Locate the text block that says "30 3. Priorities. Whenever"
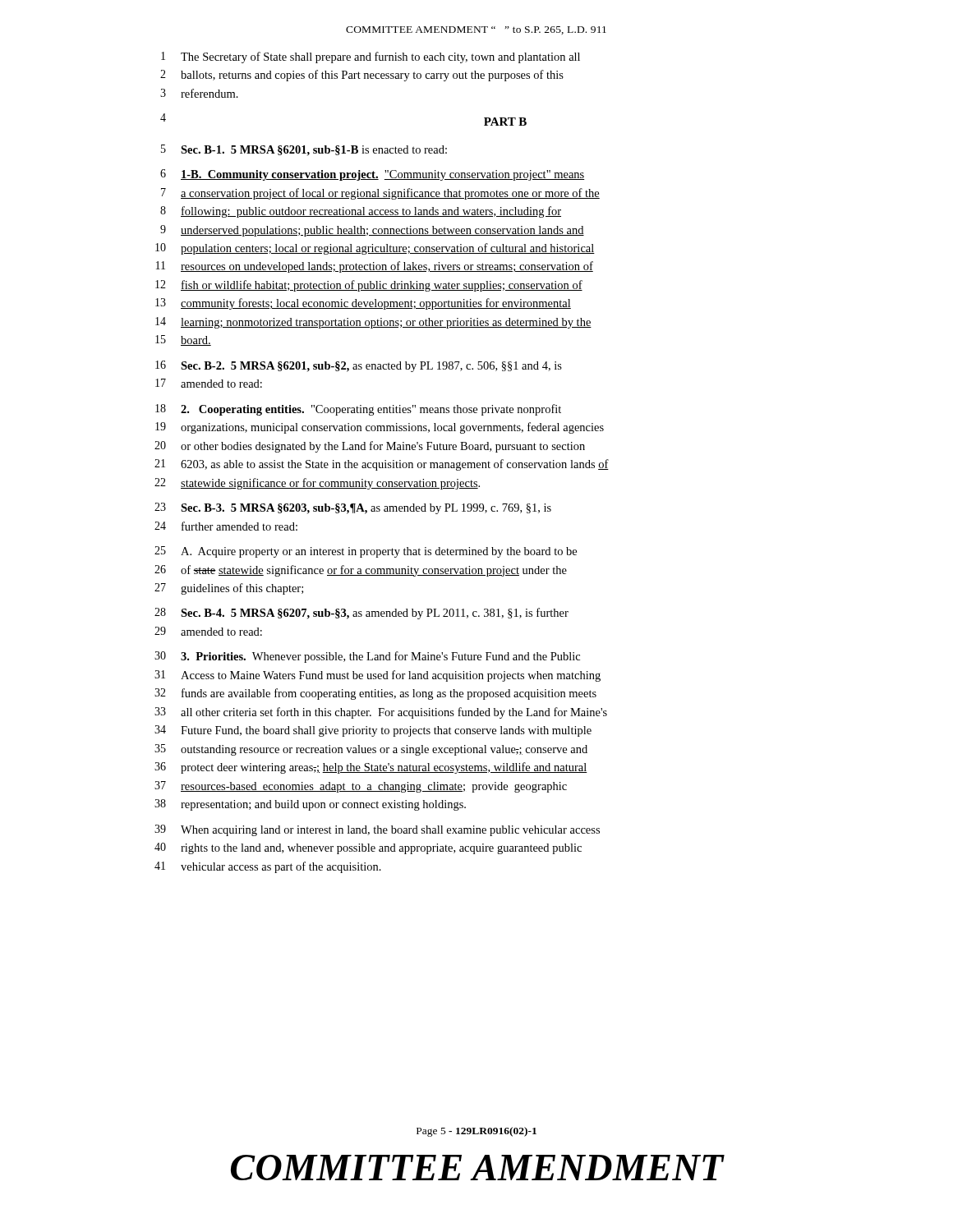The width and height of the screenshot is (953, 1232). (476, 657)
